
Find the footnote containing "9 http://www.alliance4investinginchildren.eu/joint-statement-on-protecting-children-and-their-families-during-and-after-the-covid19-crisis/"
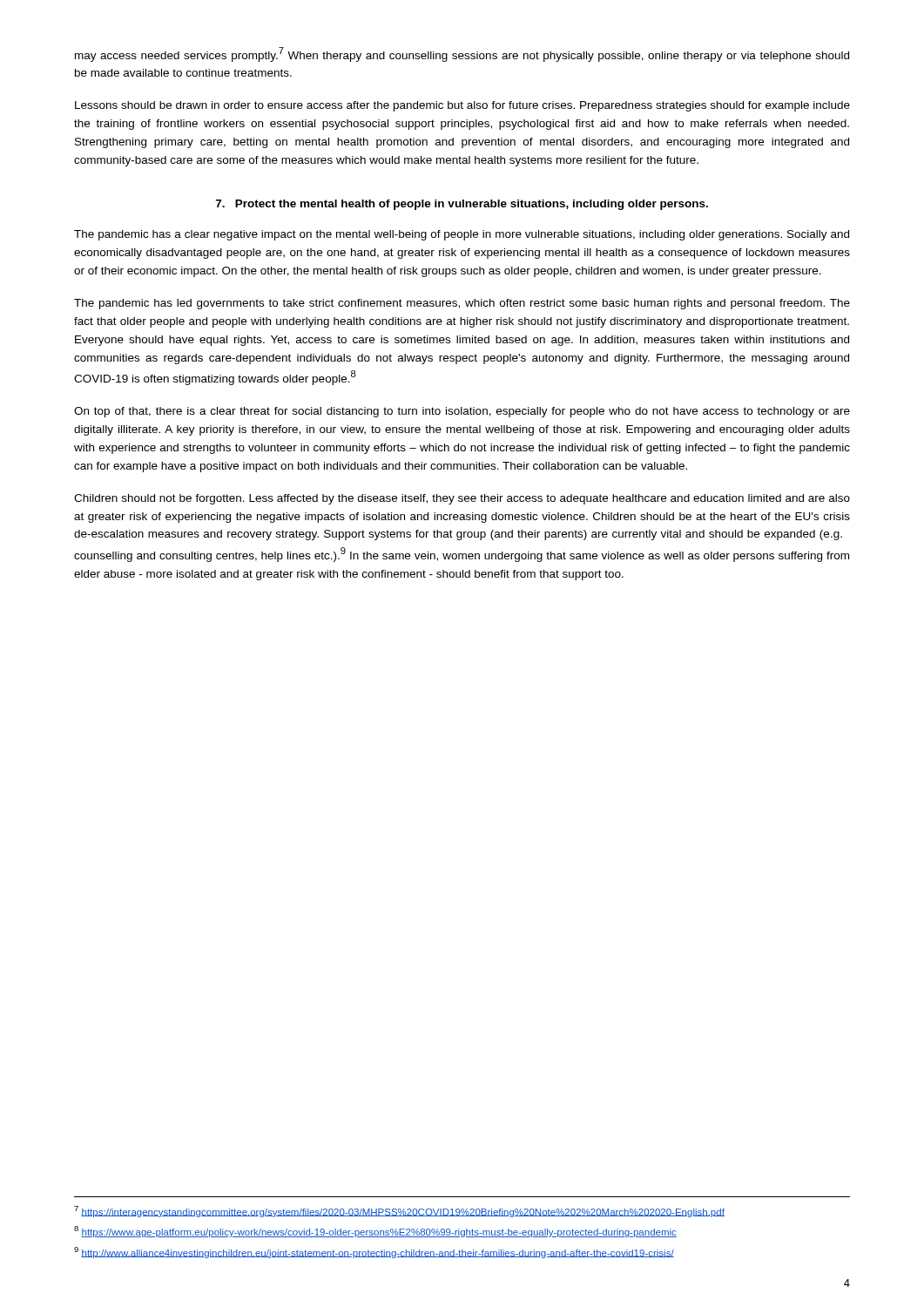(374, 1251)
